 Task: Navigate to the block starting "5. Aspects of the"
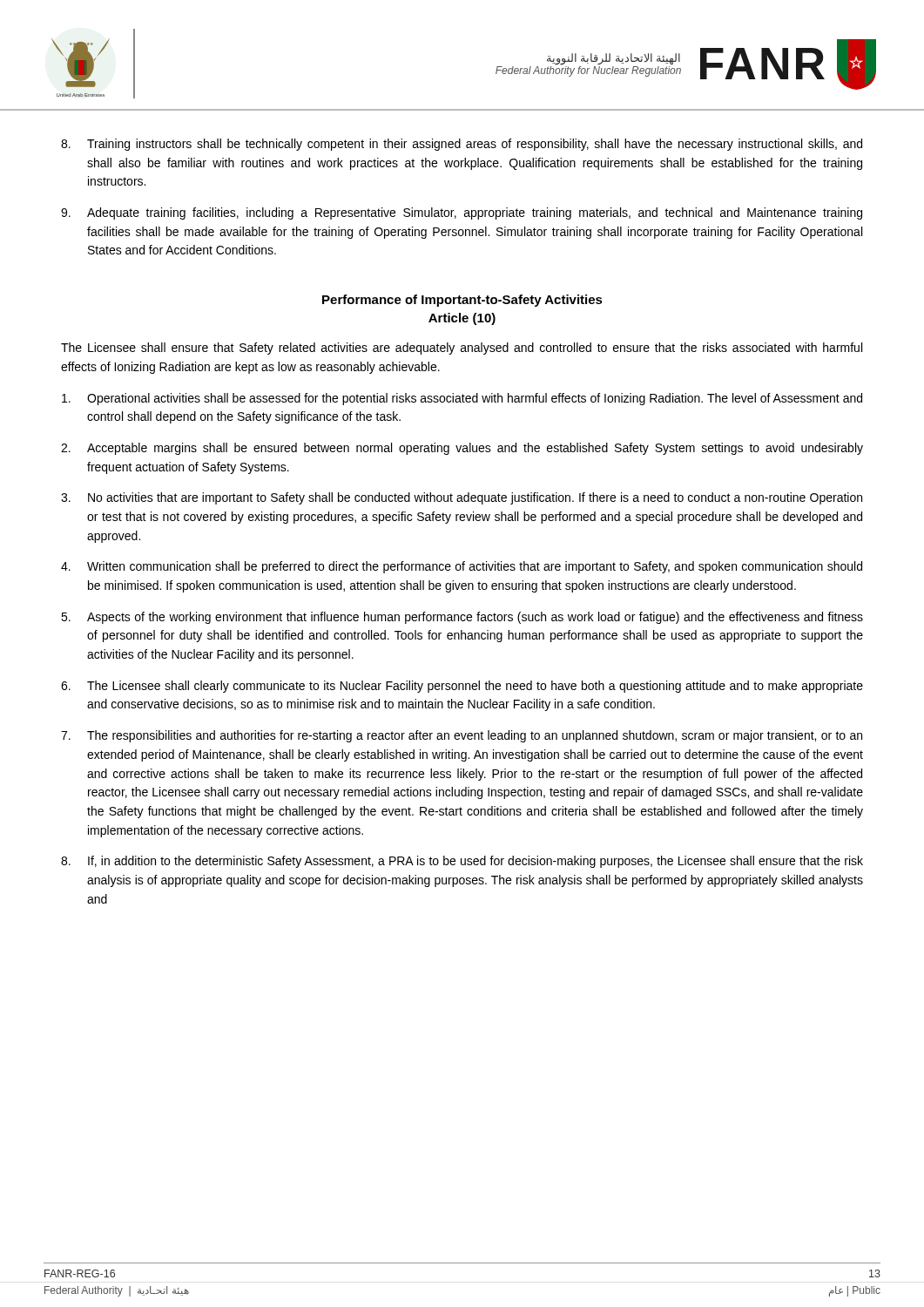click(462, 636)
